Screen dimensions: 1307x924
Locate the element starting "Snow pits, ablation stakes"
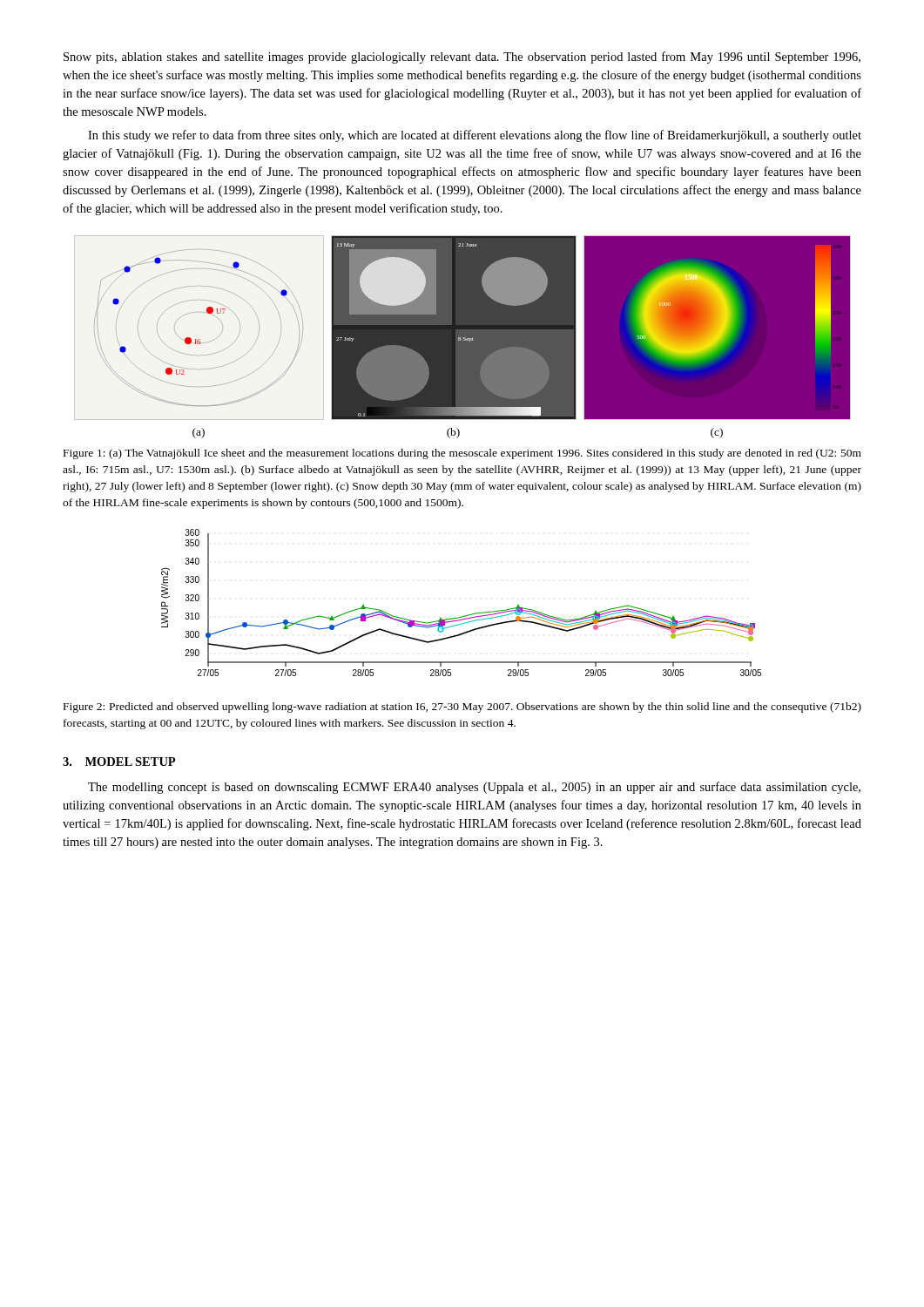462,133
